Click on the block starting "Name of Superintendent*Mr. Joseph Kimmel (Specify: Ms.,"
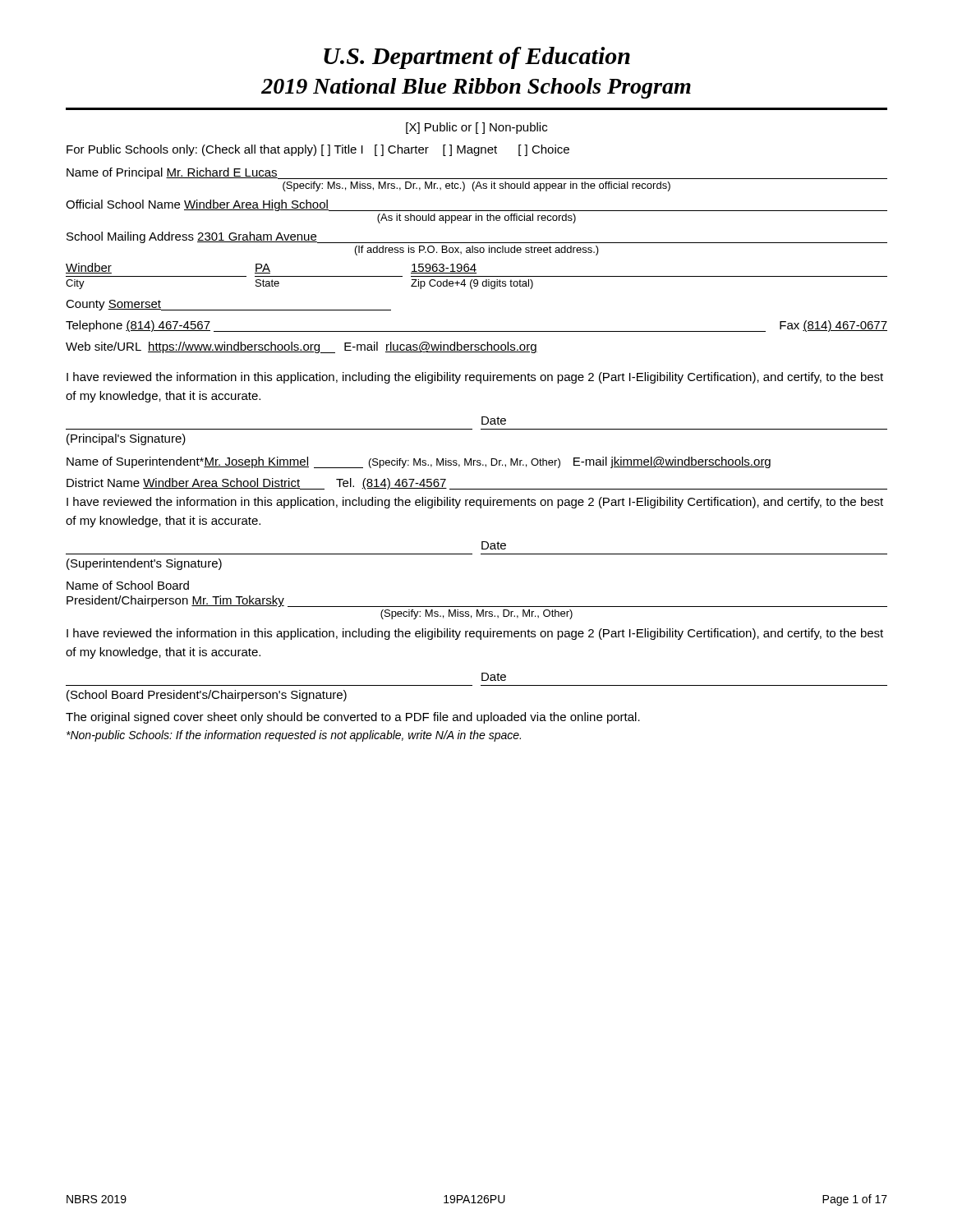Screen dimensions: 1232x953 (x=476, y=461)
